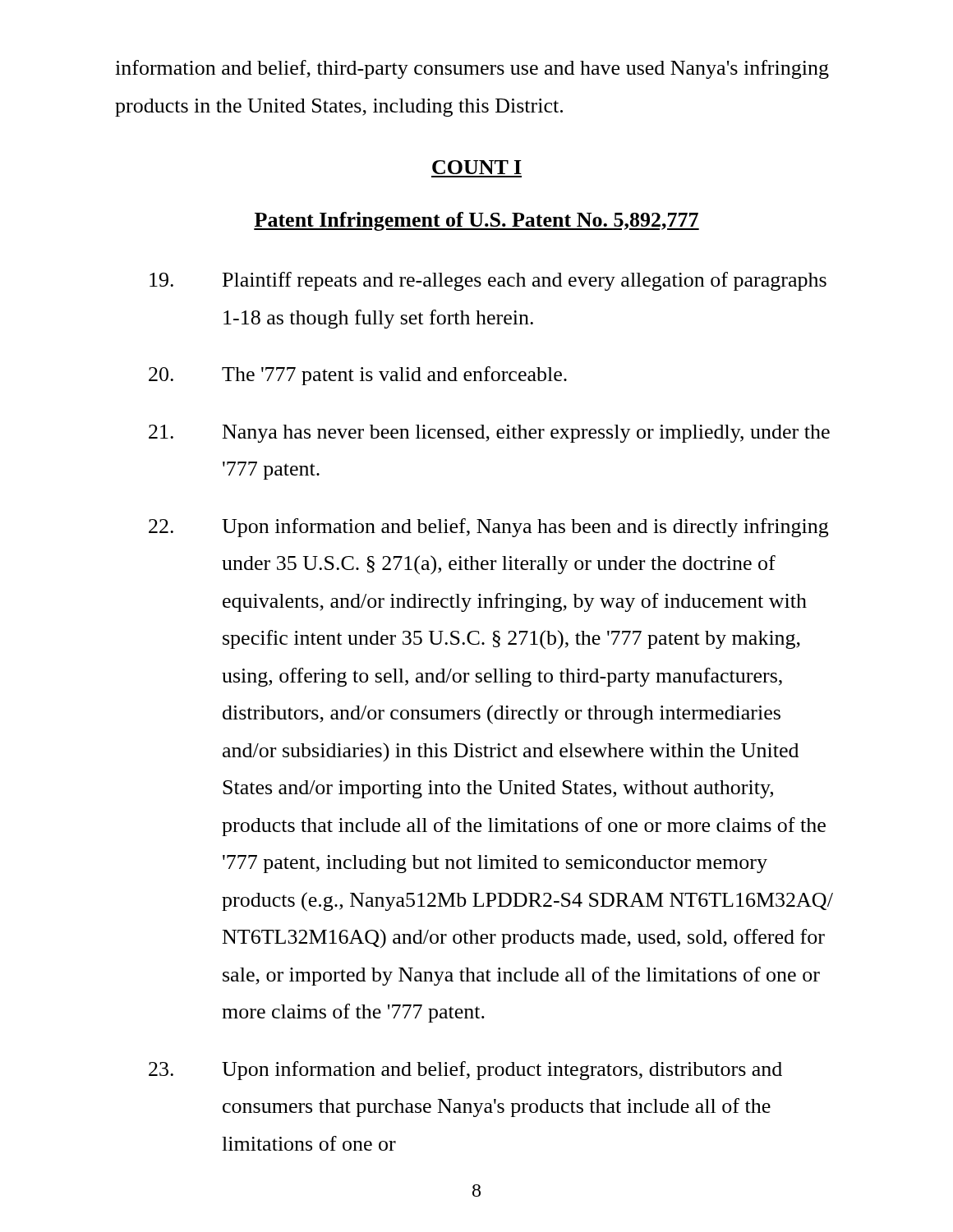Click on the region starting "Upon information and belief, Nanya has"
The width and height of the screenshot is (953, 1232).
tap(476, 769)
